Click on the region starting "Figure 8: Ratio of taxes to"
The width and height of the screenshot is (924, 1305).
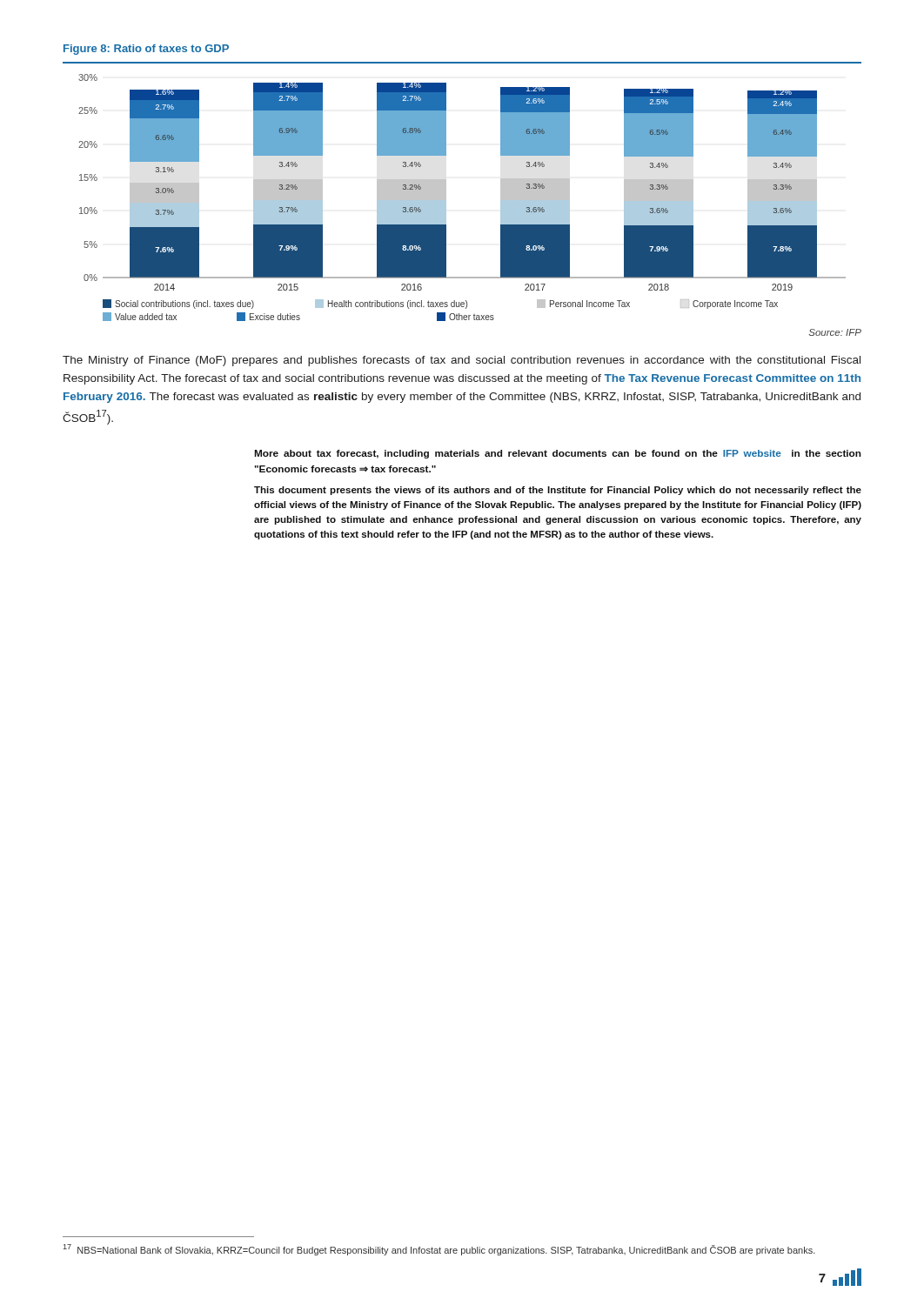pos(146,48)
